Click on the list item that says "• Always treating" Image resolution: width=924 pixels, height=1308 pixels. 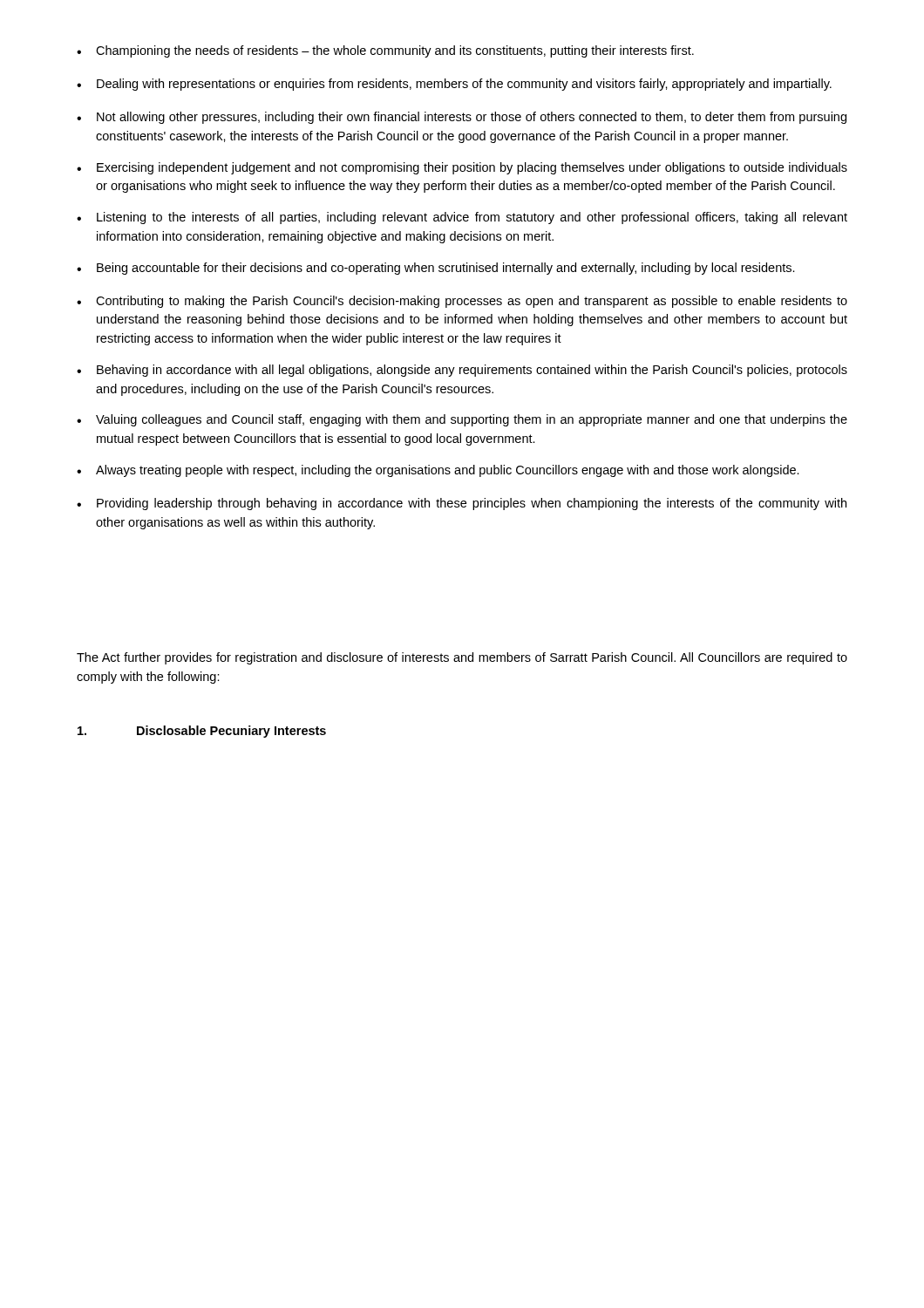[462, 472]
